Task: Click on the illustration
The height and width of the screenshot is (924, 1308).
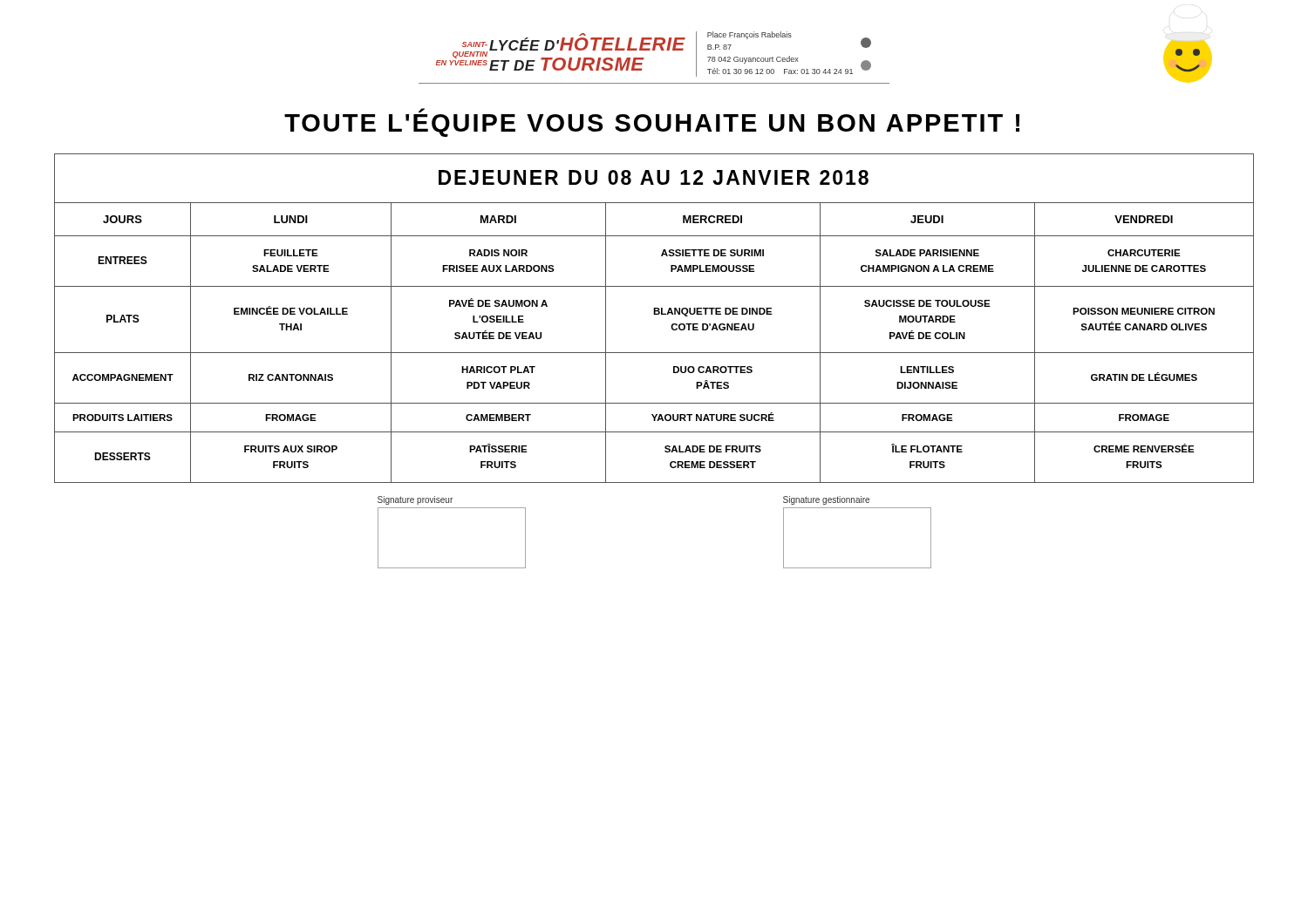Action: coord(1188,46)
